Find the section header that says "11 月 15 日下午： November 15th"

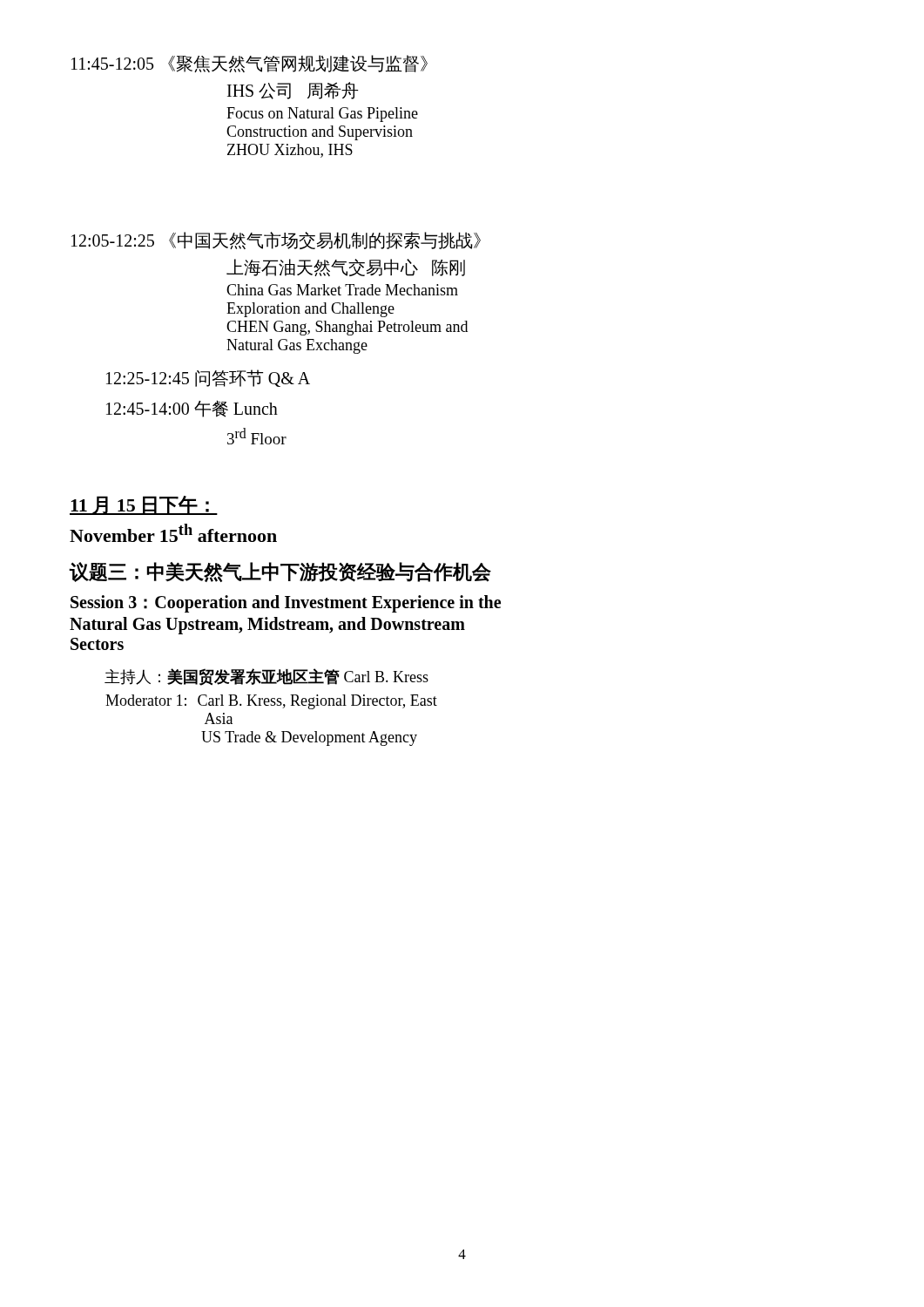(144, 505)
